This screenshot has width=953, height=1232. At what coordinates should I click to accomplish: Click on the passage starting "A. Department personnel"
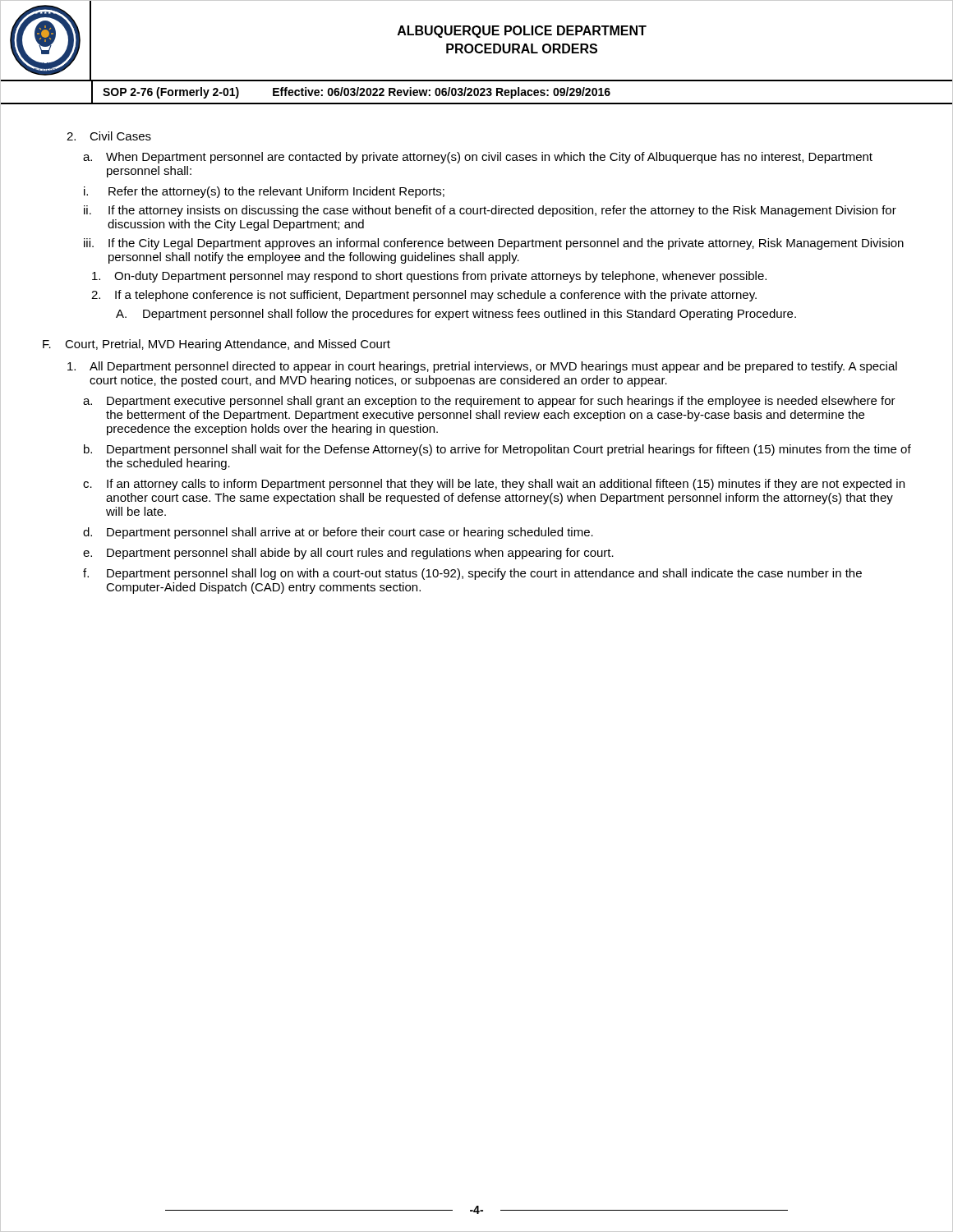(x=513, y=313)
